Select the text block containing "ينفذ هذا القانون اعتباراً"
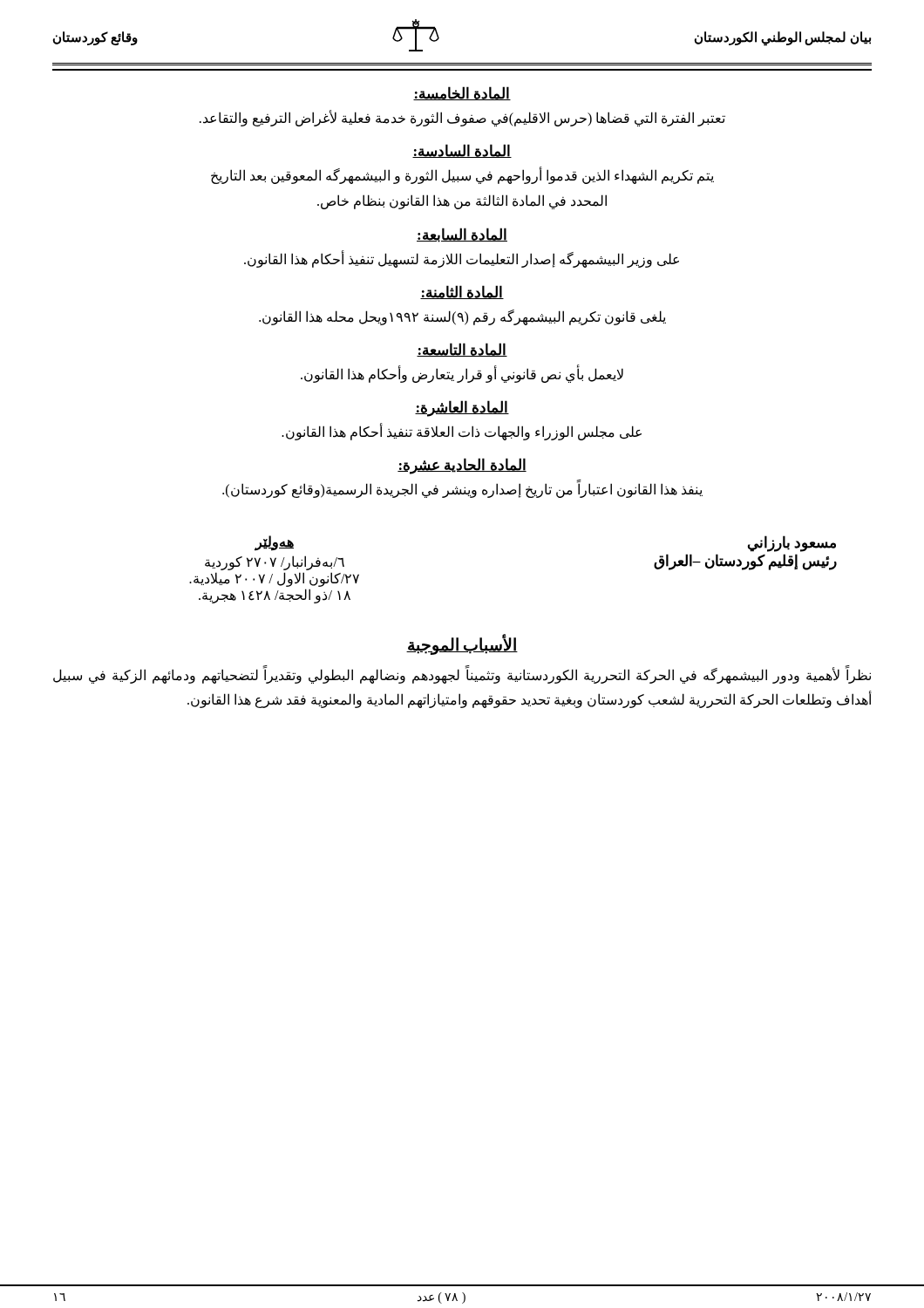Viewport: 924px width, 1308px height. click(462, 490)
